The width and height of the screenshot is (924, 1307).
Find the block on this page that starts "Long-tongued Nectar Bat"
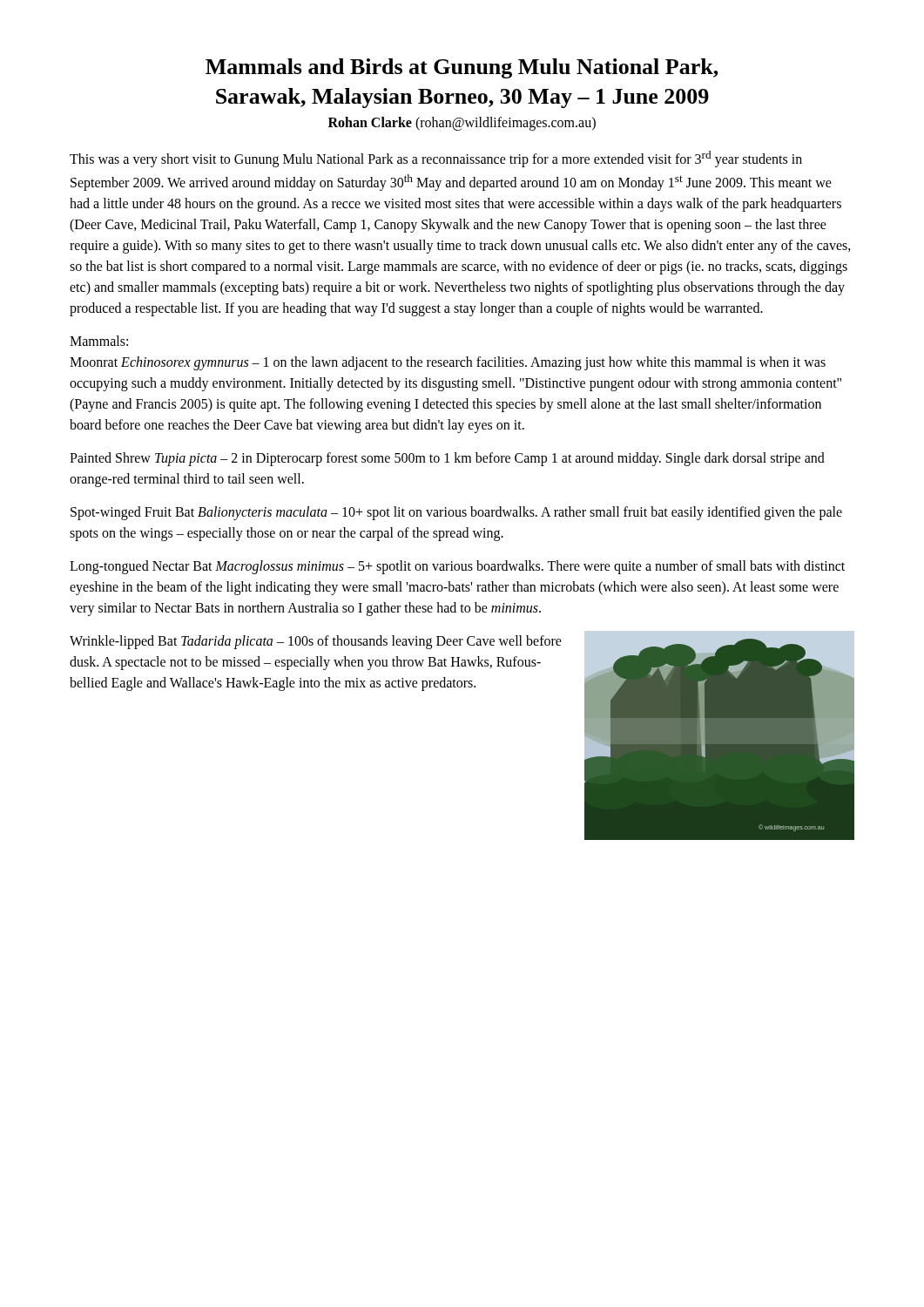coord(462,587)
